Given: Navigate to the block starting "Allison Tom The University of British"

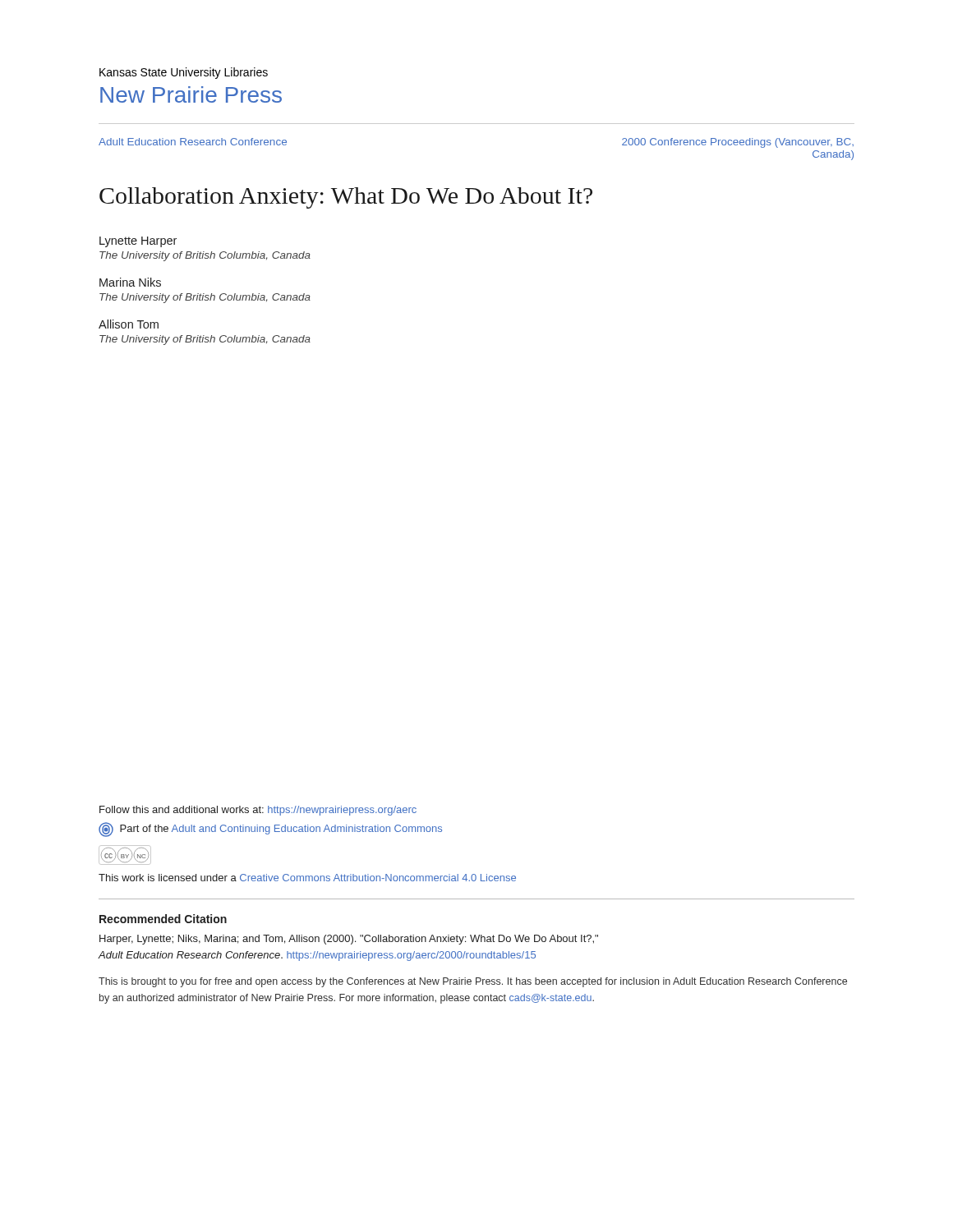Looking at the screenshot, I should pyautogui.click(x=129, y=324).
